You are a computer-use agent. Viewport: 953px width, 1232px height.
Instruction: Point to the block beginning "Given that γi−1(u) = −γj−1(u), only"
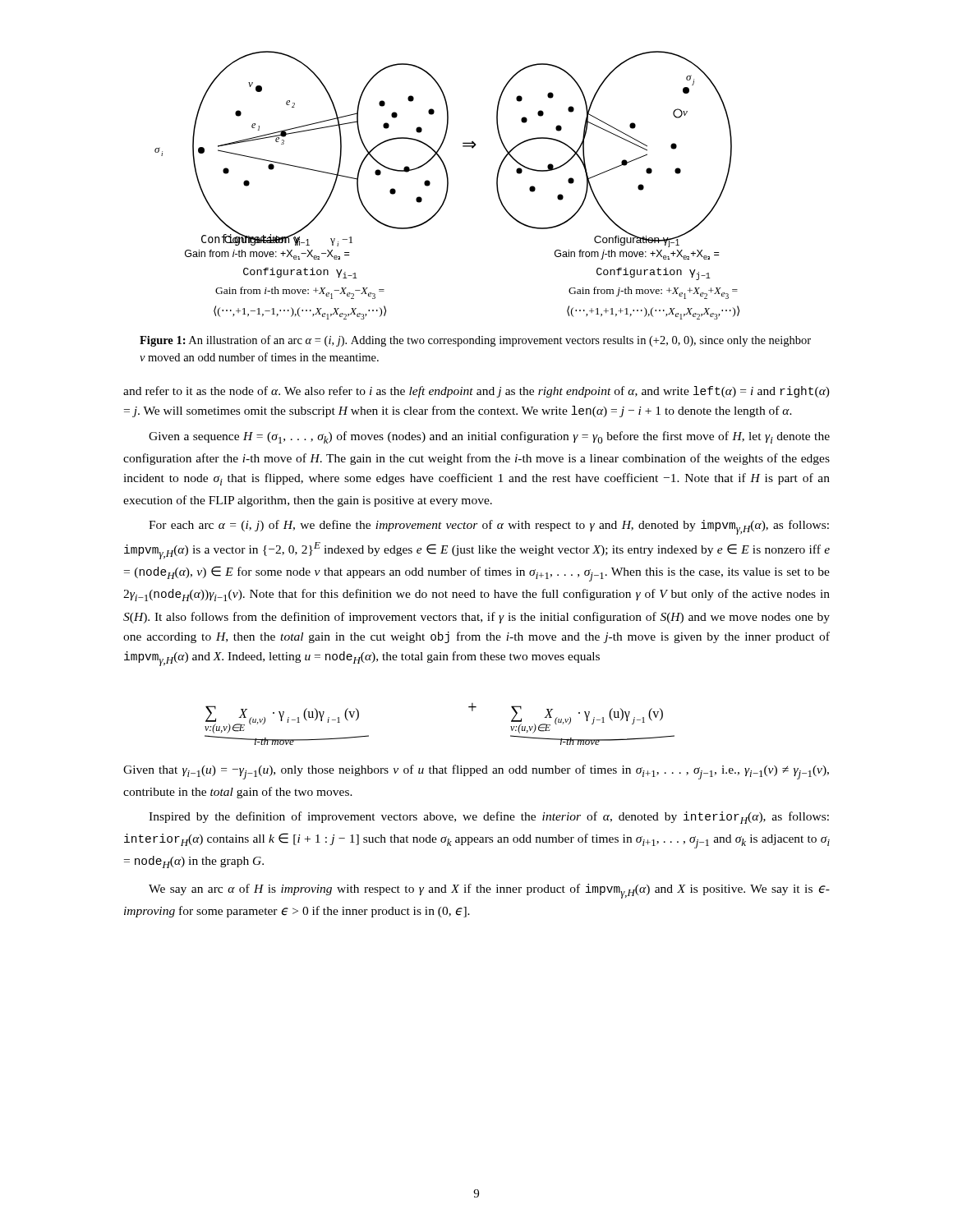coord(476,781)
